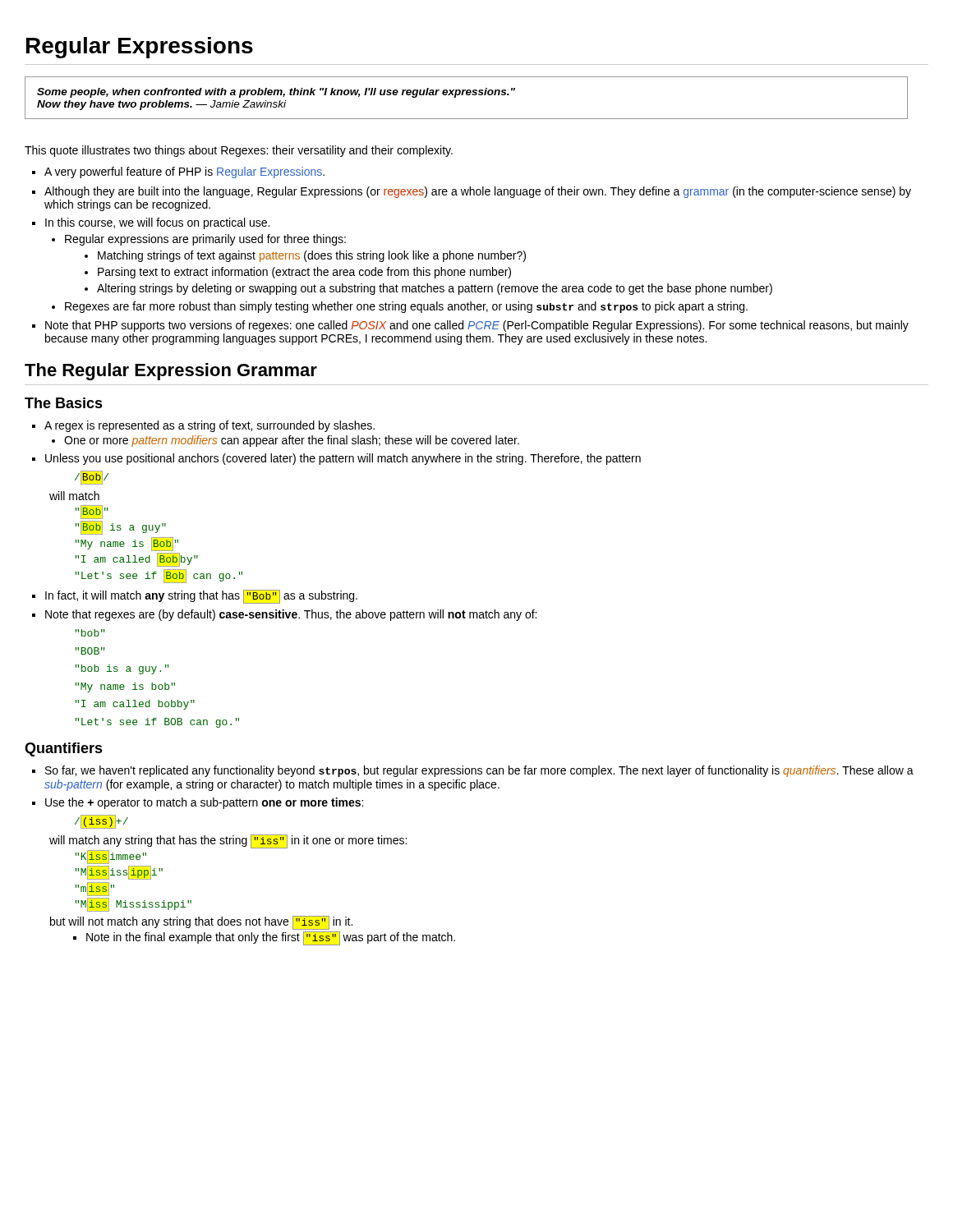Viewport: 953px width, 1232px height.
Task: Locate the list item with the text "Note that regexes"
Action: (284, 615)
